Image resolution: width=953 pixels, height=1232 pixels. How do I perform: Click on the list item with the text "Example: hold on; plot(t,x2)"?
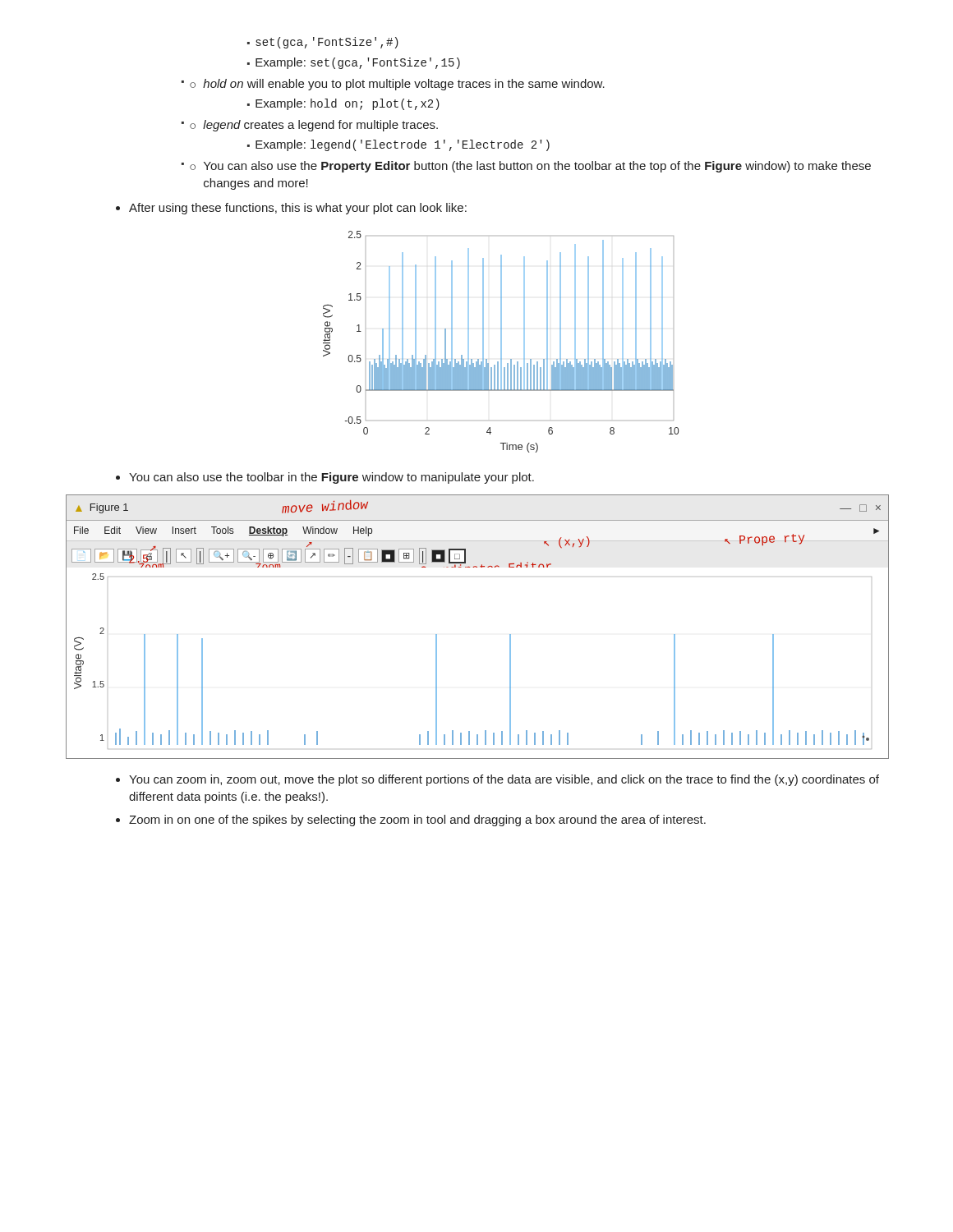coord(343,104)
